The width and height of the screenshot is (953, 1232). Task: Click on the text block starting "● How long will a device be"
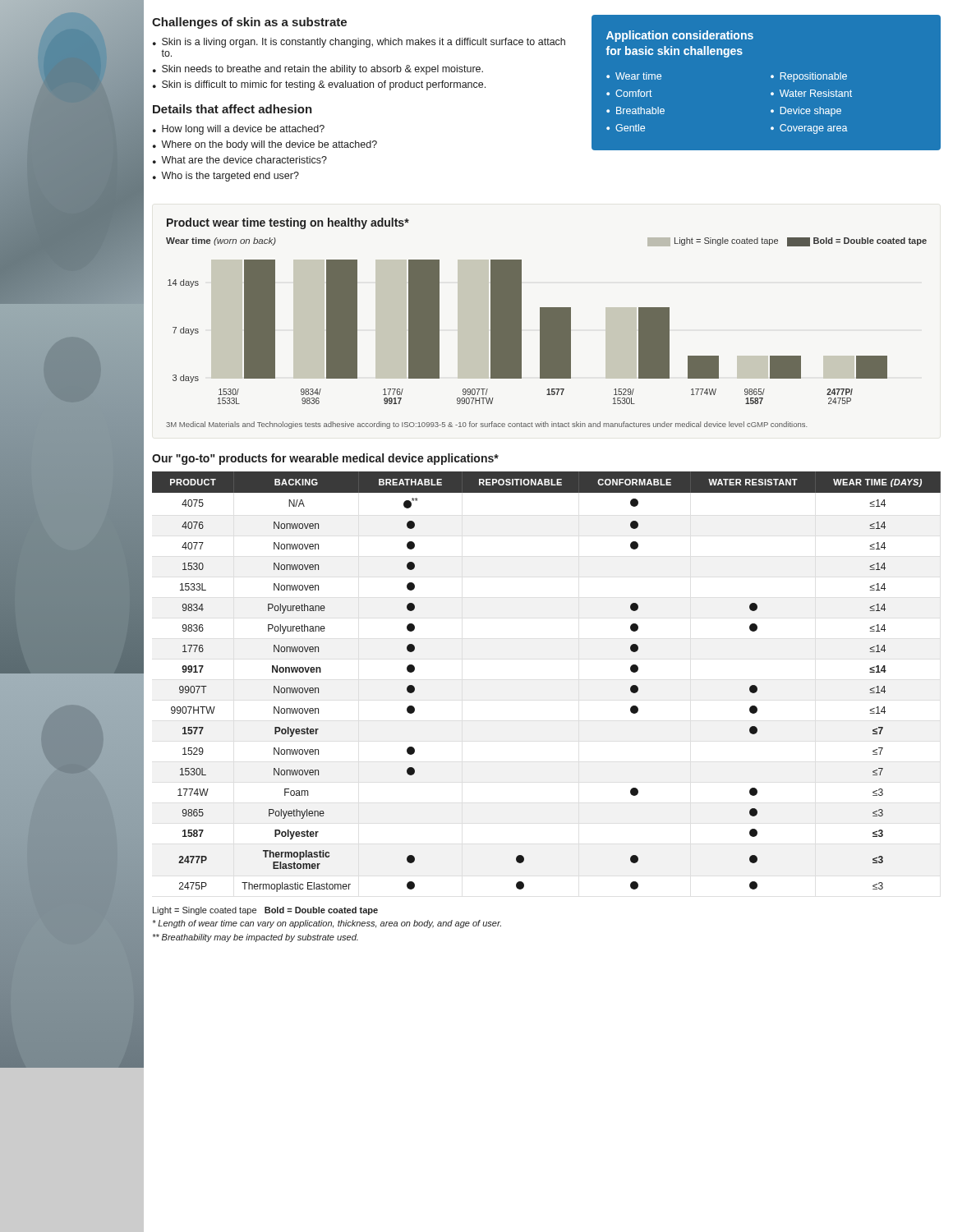[x=238, y=129]
